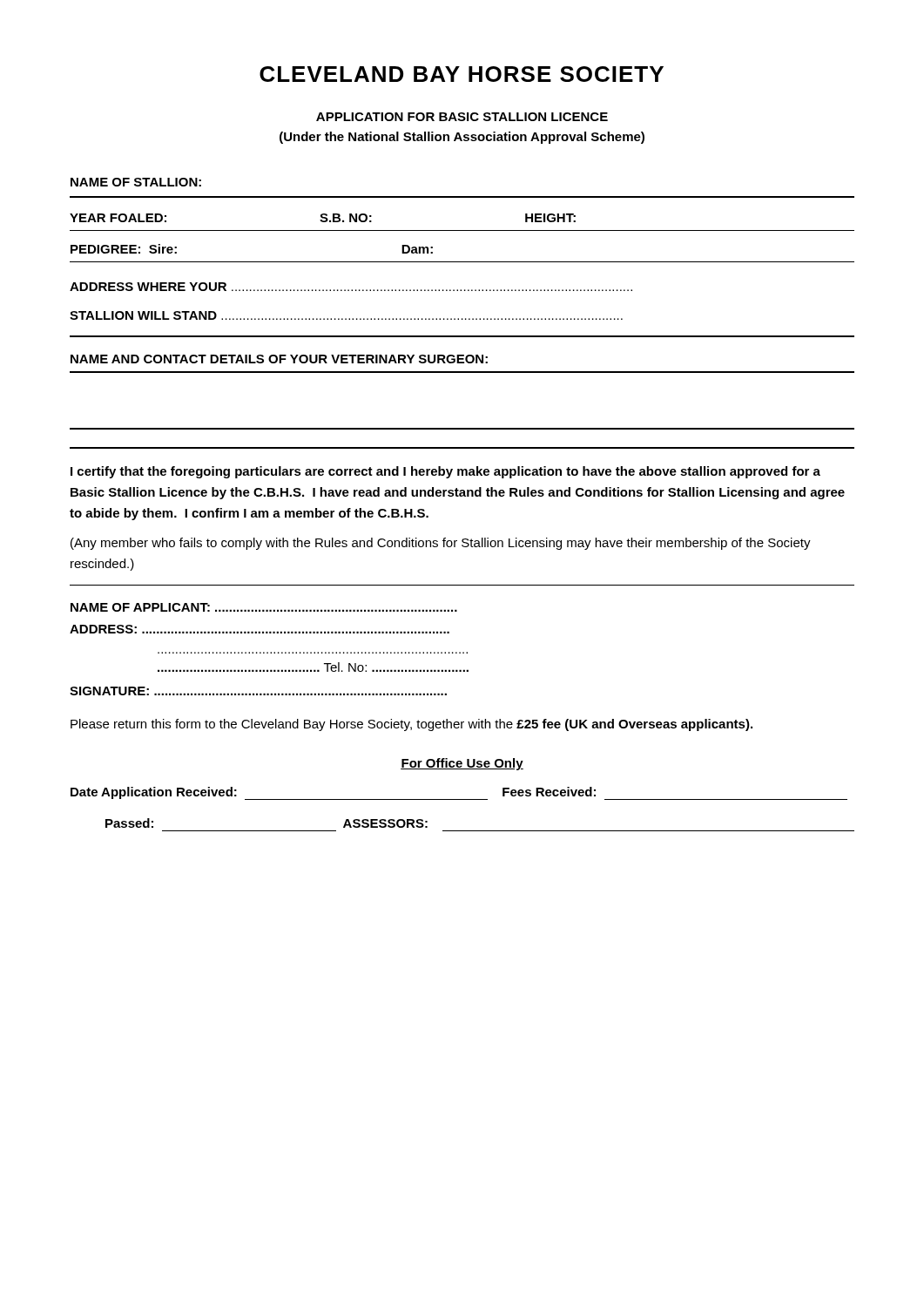Click the section header

pyautogui.click(x=462, y=127)
